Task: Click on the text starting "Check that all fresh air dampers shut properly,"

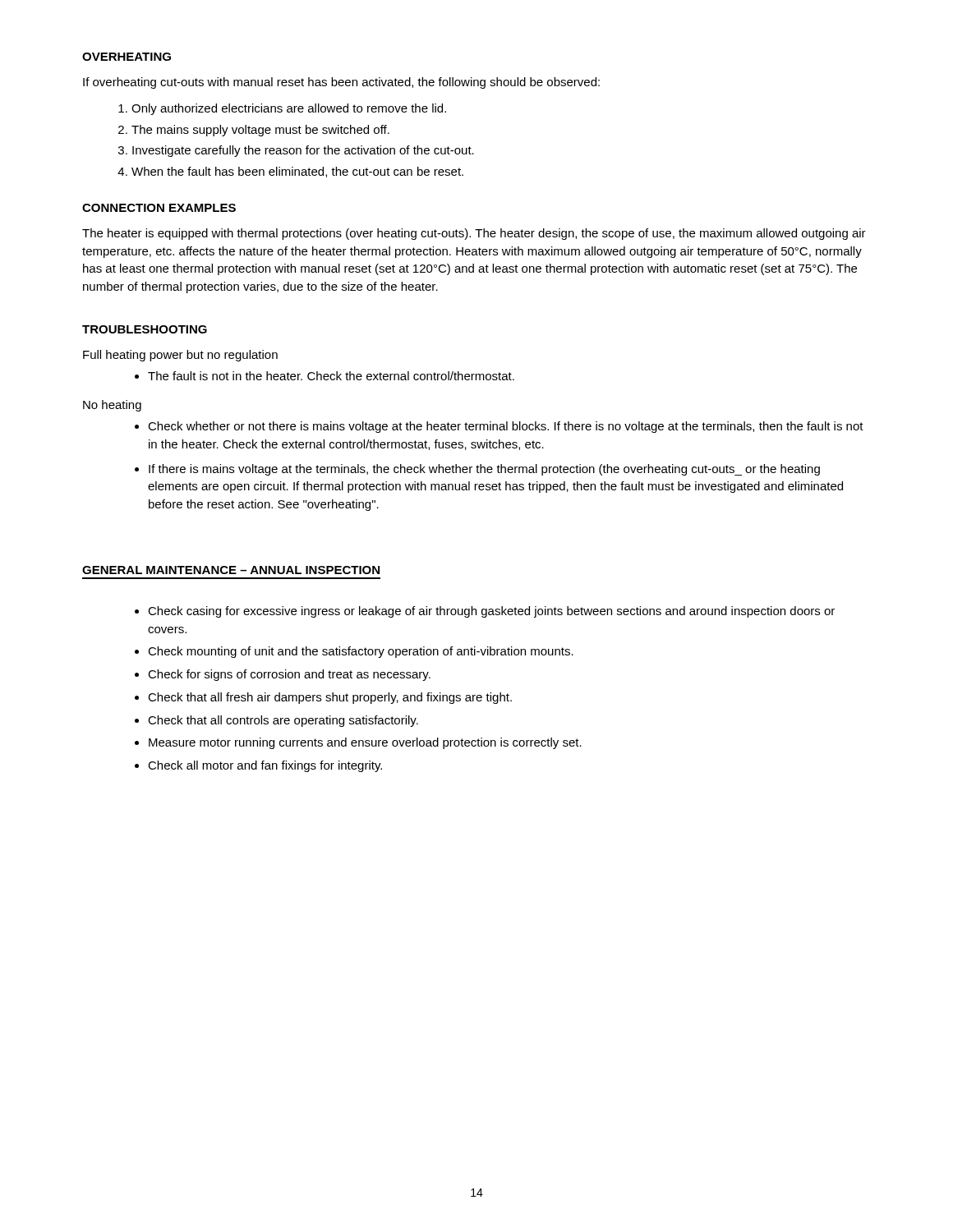Action: pyautogui.click(x=330, y=697)
